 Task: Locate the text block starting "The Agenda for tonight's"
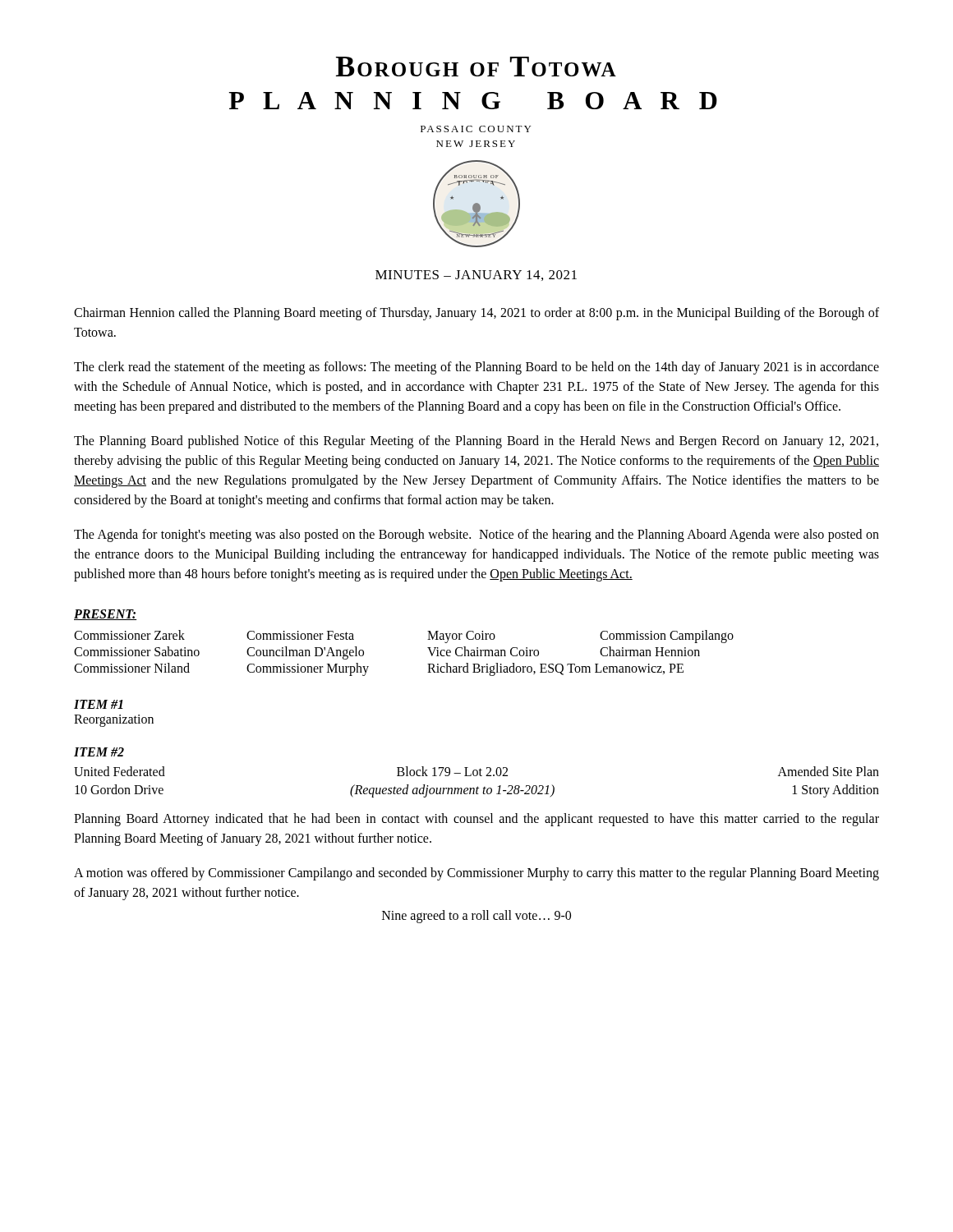pyautogui.click(x=476, y=554)
